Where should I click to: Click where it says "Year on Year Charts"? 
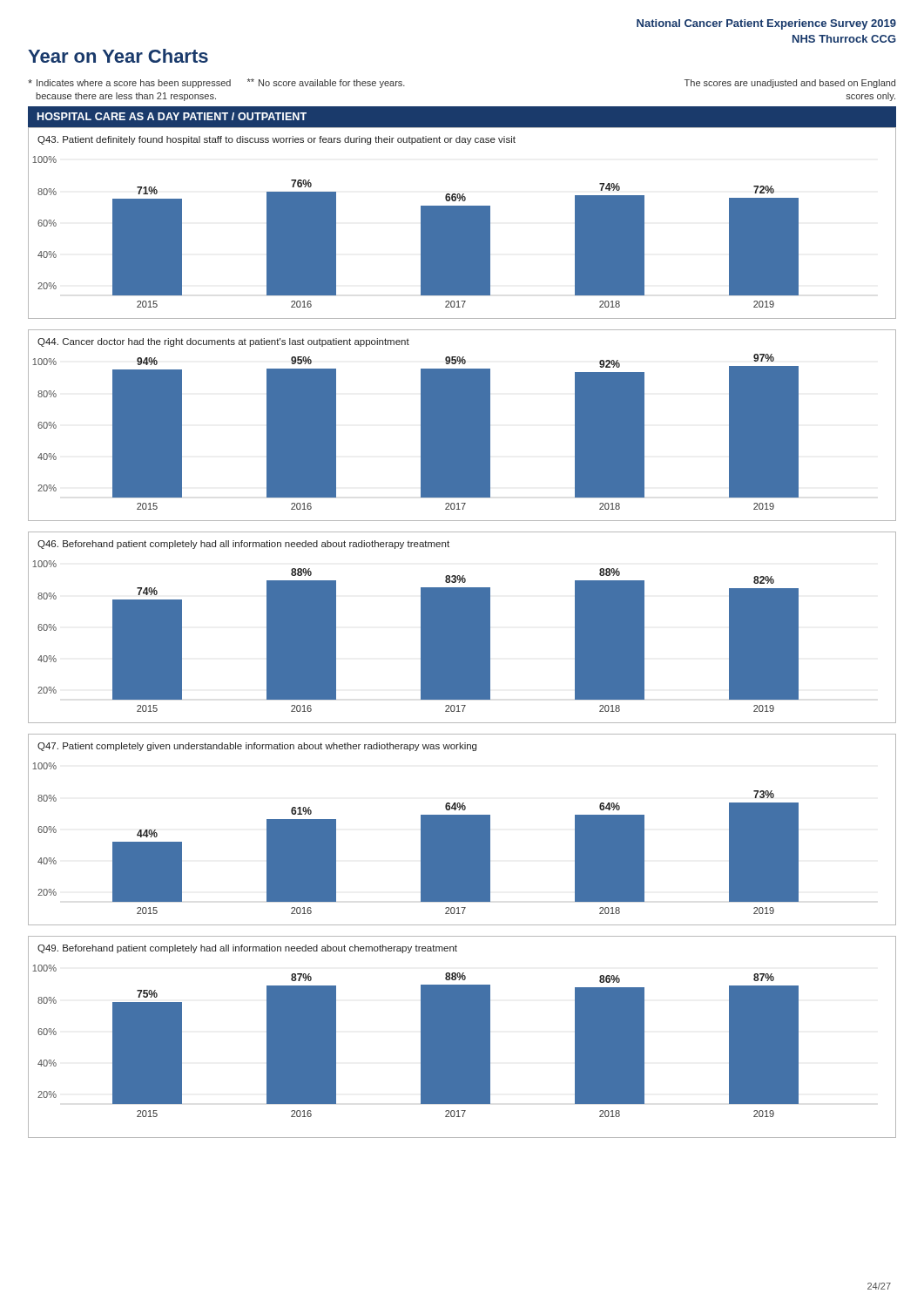pyautogui.click(x=118, y=56)
